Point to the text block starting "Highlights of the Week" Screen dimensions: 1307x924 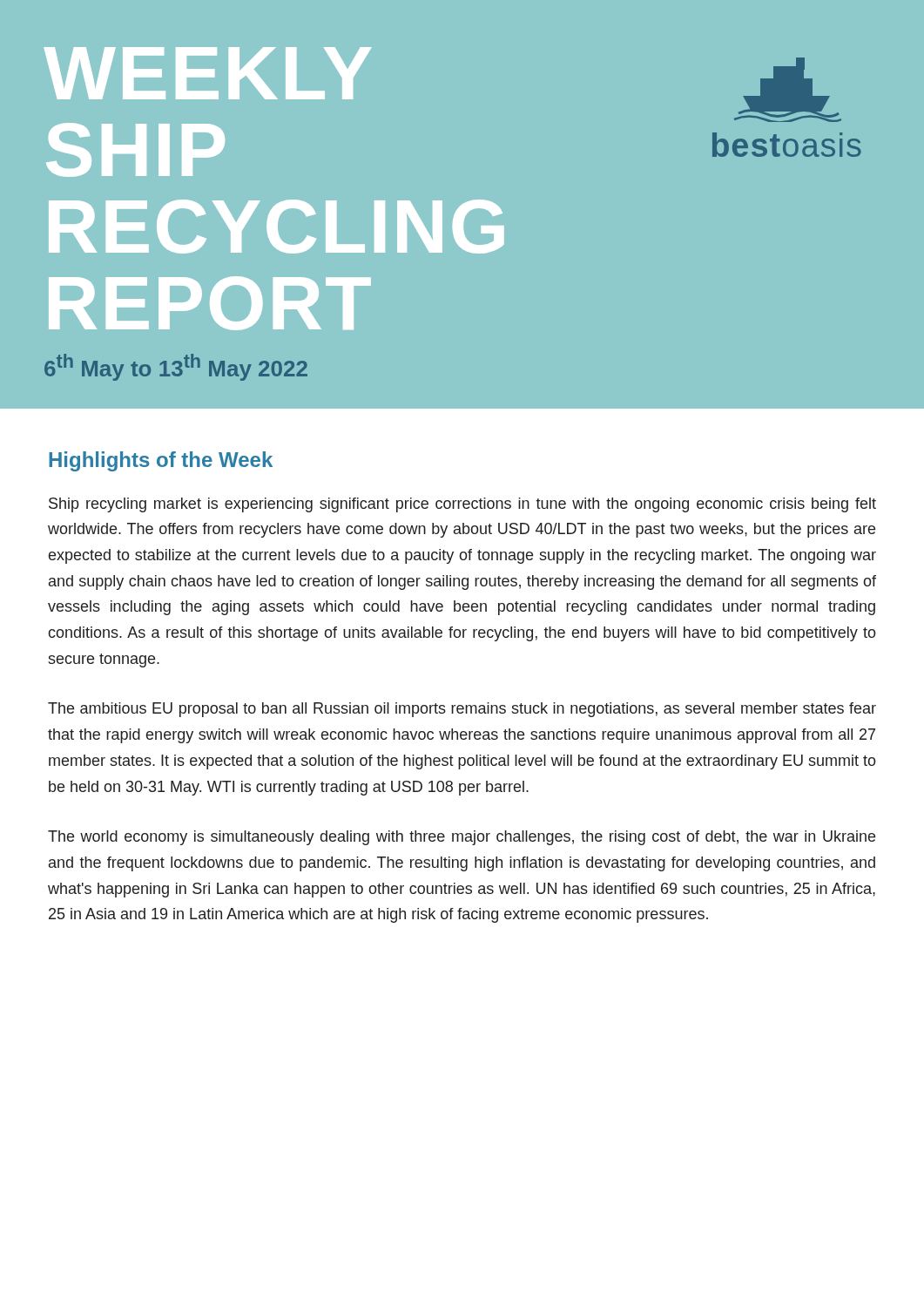click(160, 459)
